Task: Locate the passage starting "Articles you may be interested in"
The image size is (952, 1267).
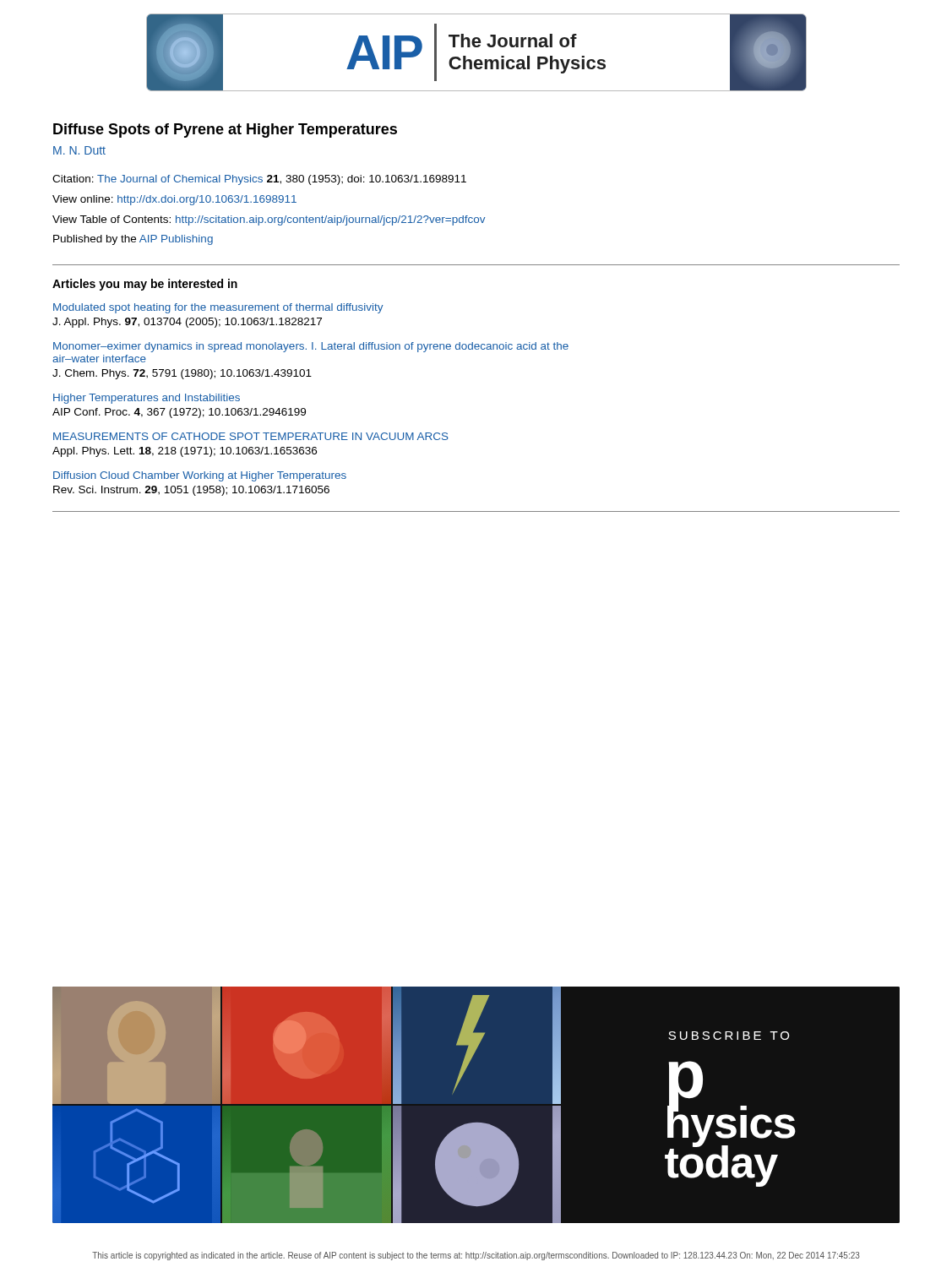Action: [x=145, y=284]
